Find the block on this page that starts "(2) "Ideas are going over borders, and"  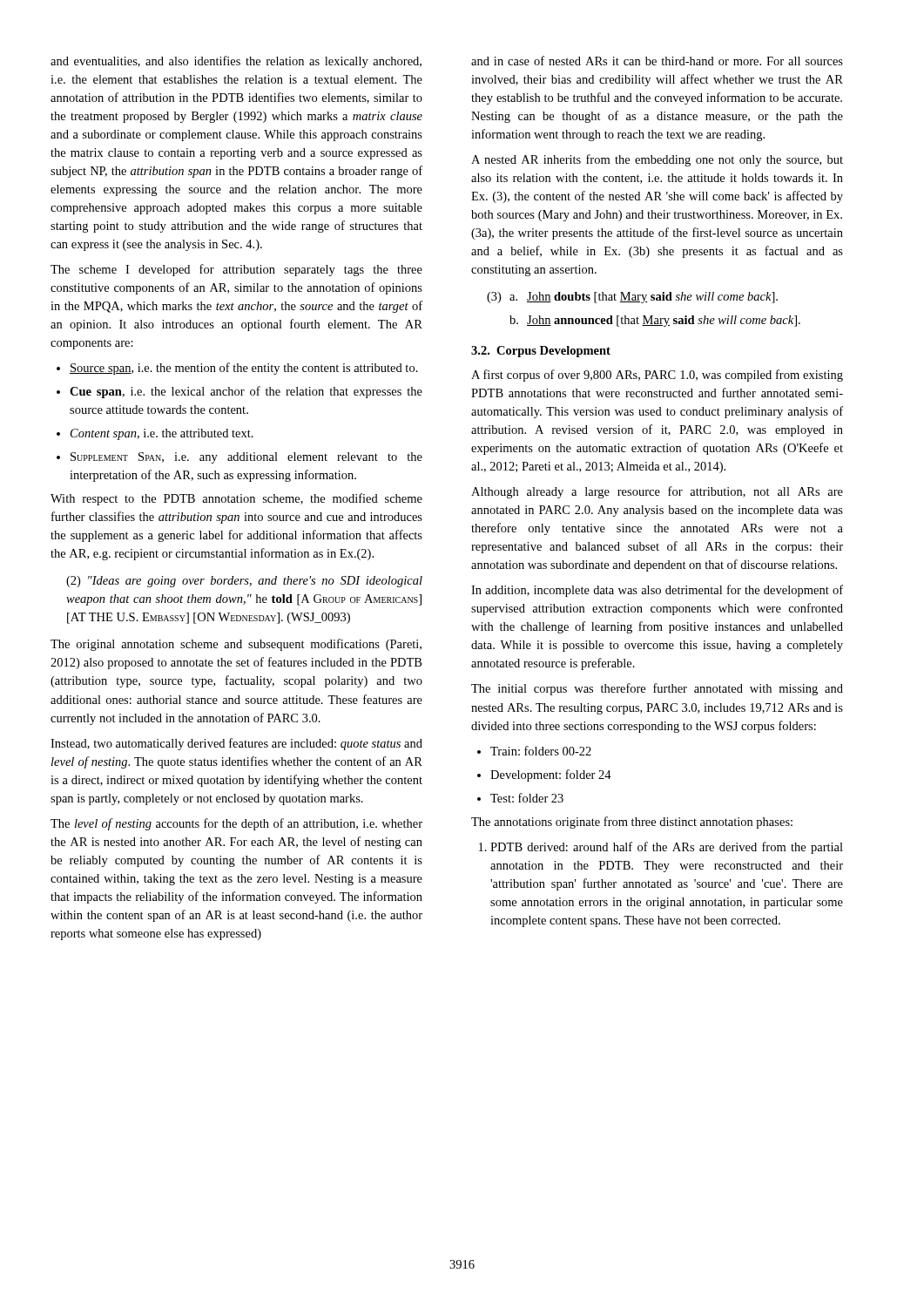click(244, 599)
